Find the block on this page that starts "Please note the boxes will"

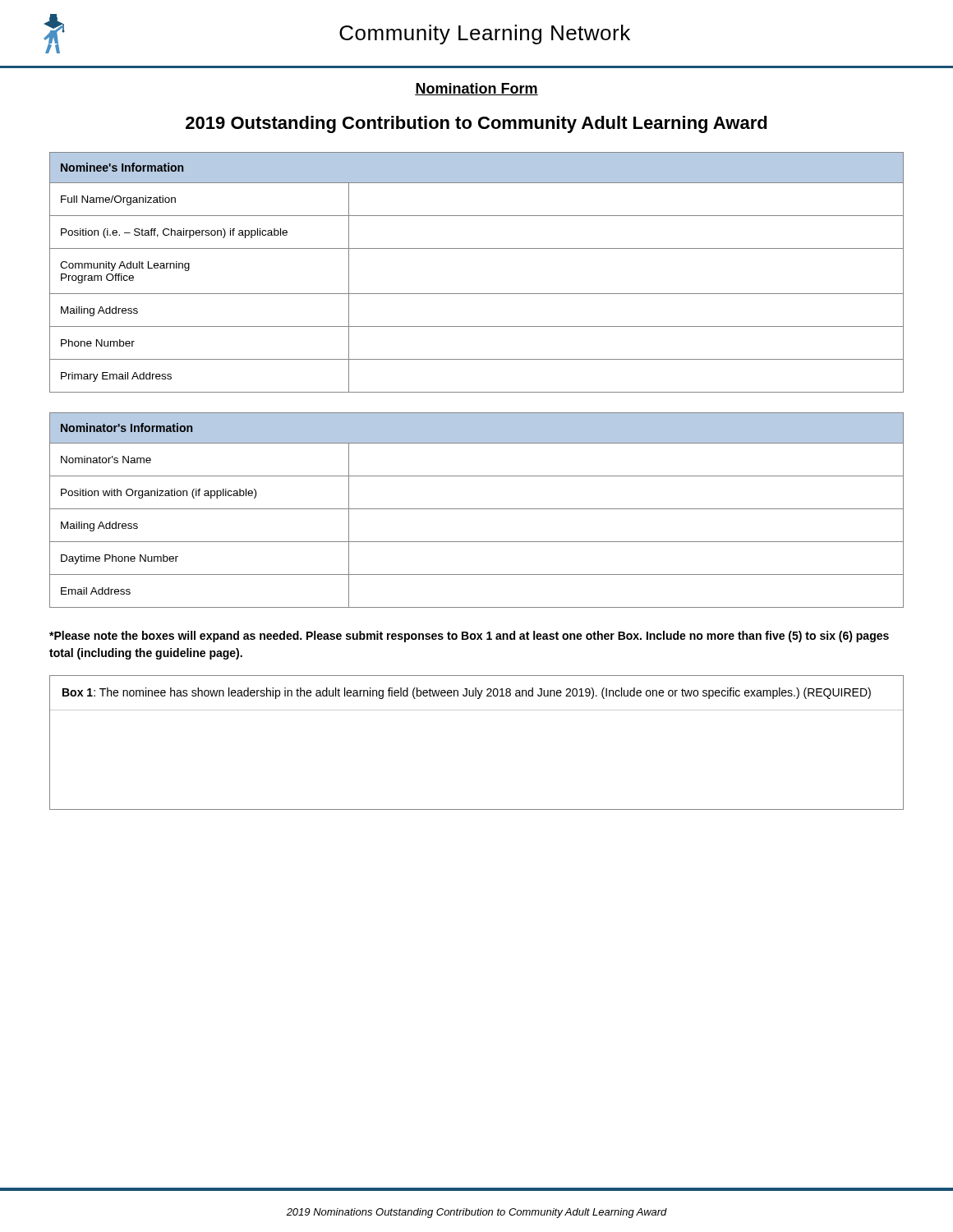469,644
